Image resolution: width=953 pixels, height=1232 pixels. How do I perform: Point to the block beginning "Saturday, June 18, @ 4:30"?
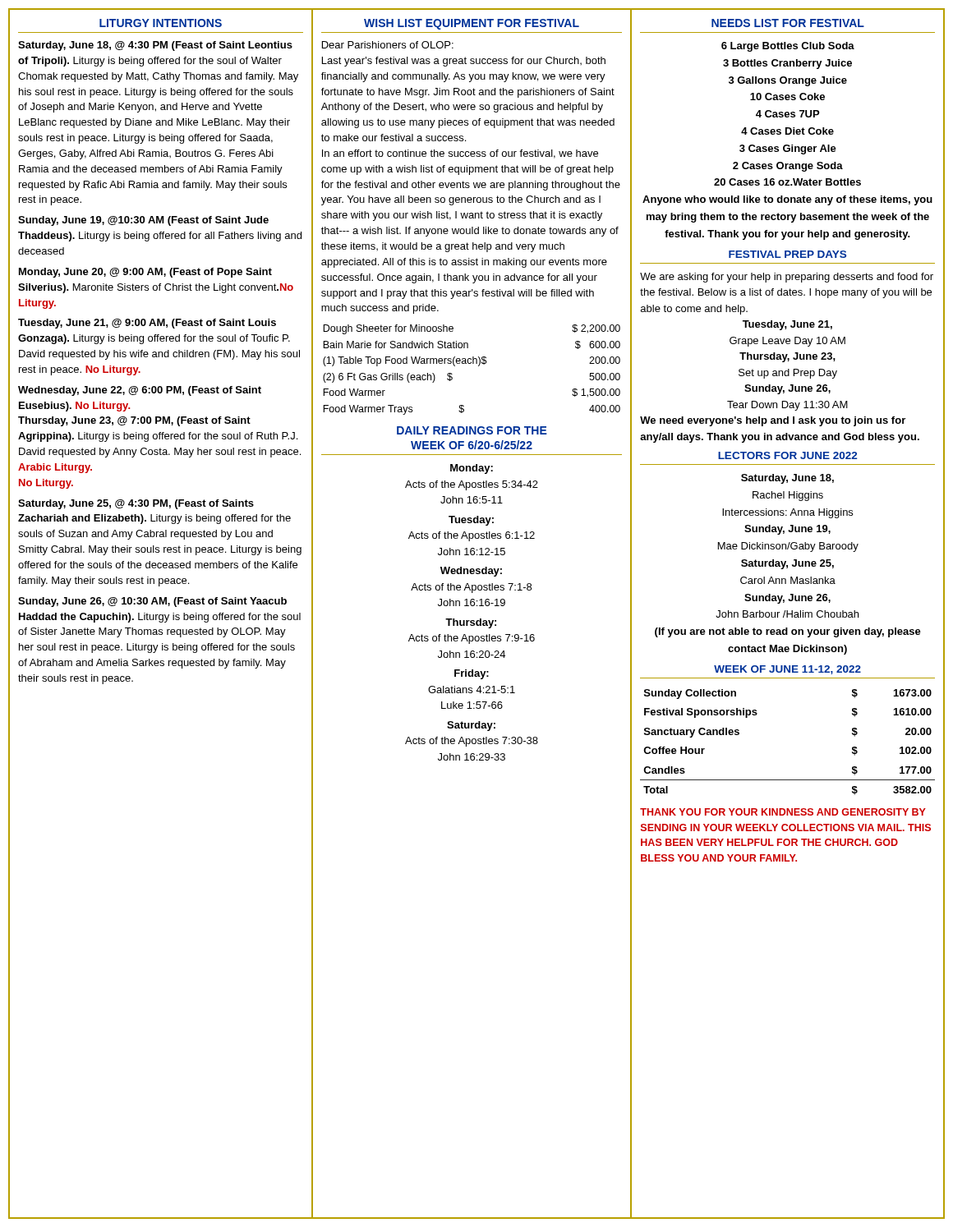tap(158, 122)
